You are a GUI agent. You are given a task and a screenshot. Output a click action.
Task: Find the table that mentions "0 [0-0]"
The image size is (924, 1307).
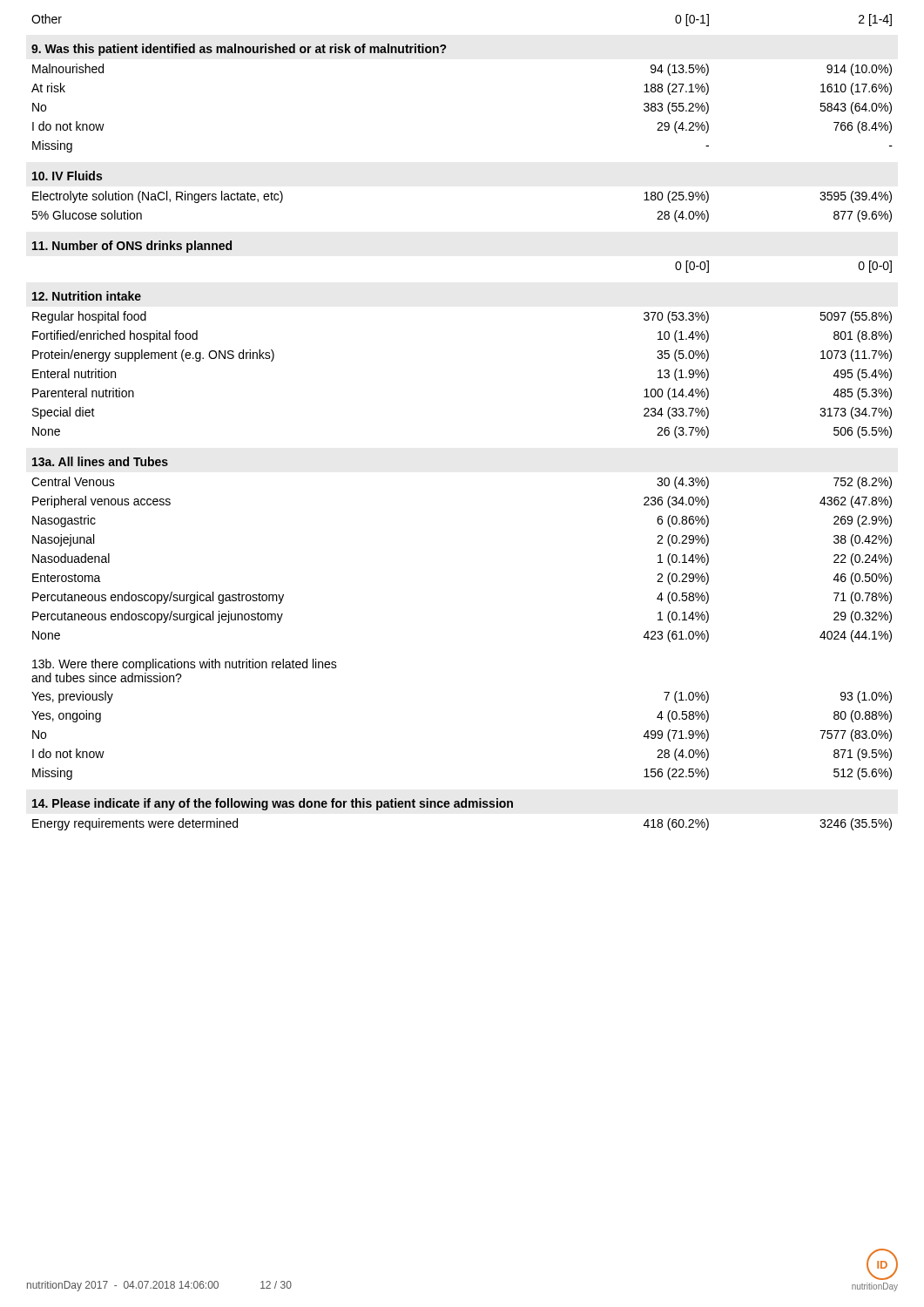click(462, 266)
